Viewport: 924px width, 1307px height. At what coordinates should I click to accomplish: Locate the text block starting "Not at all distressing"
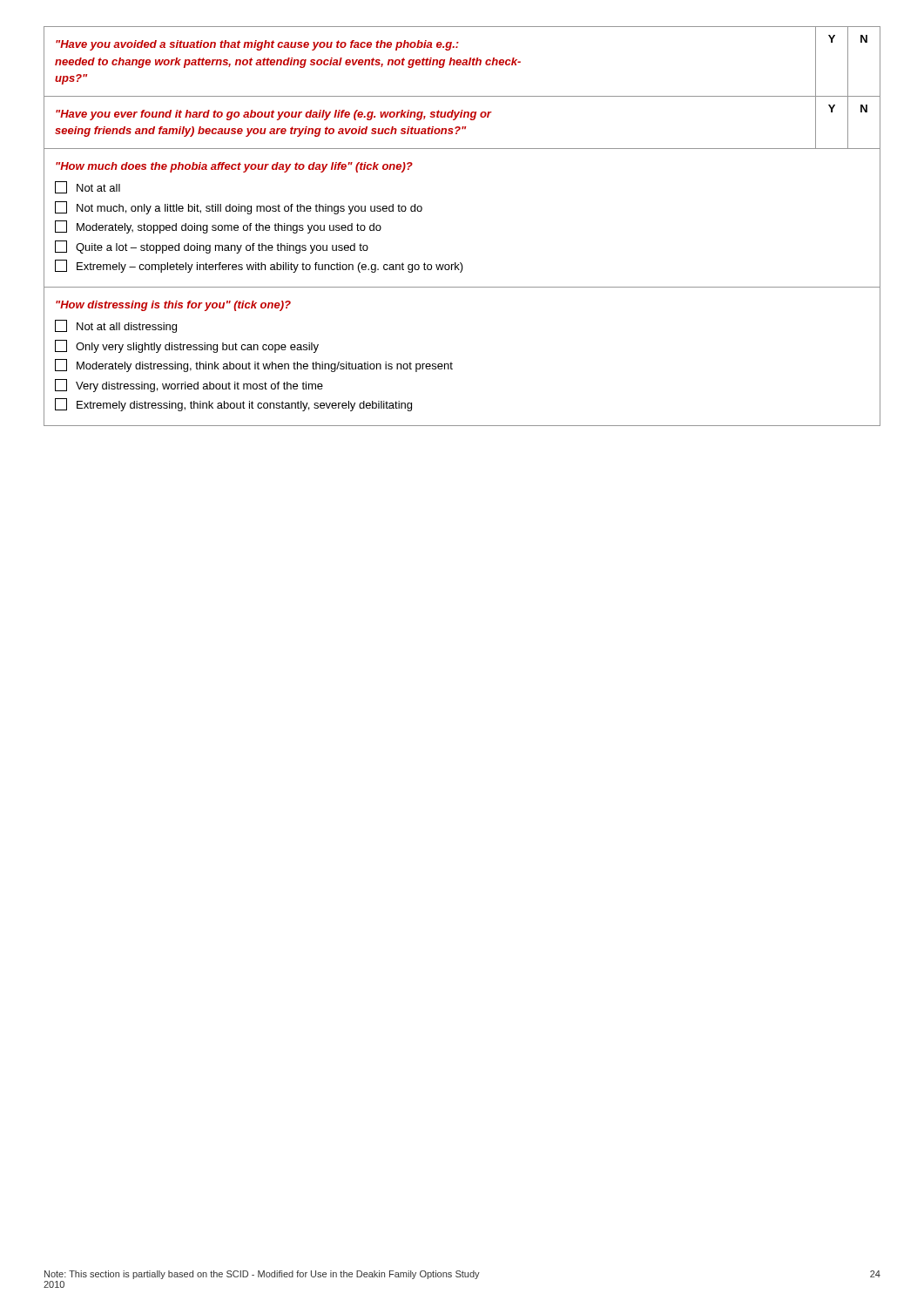(116, 326)
